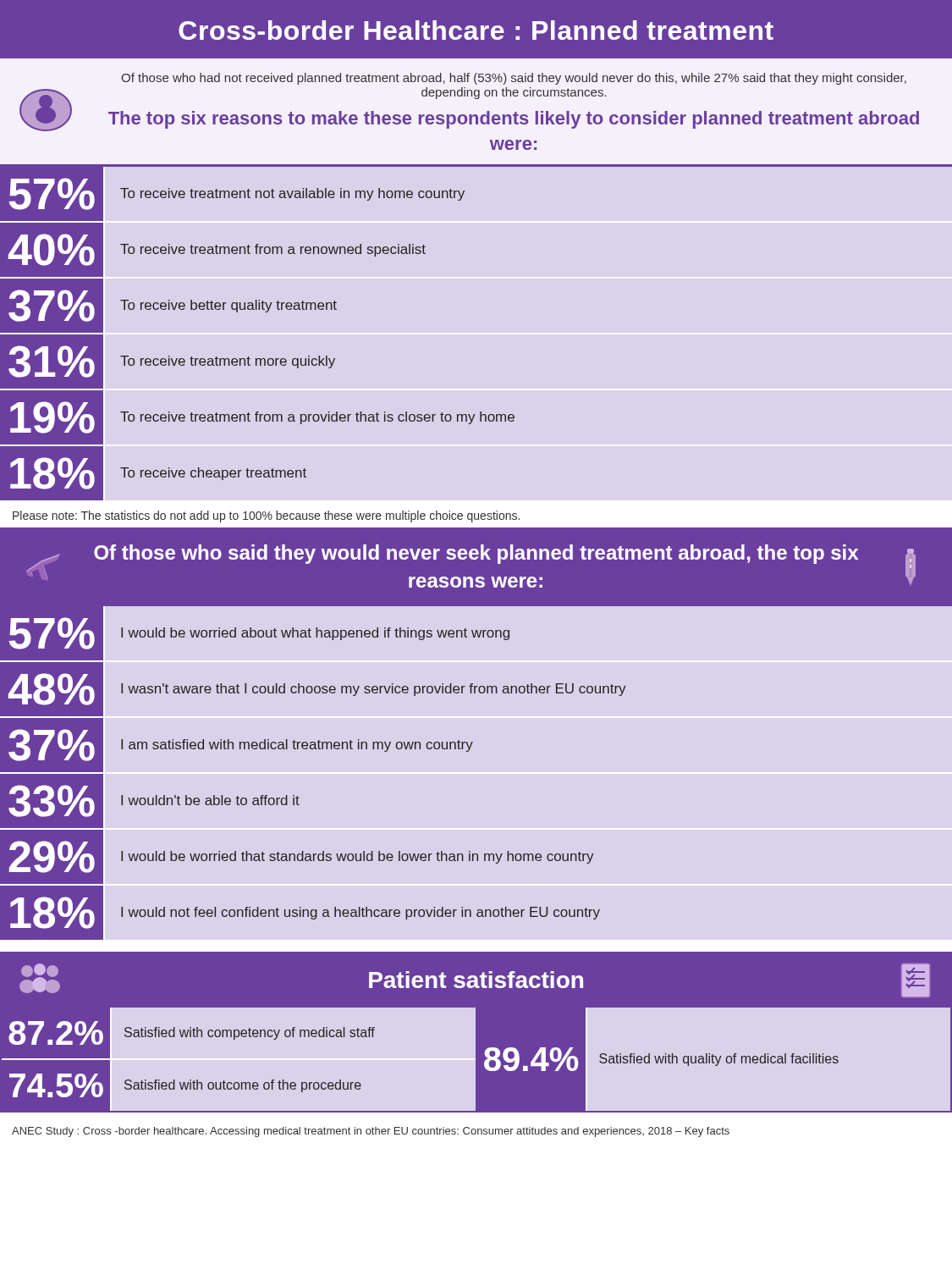Point to the block starting "37% I am satisfied with medical treatment"
The image size is (952, 1270).
pos(476,745)
